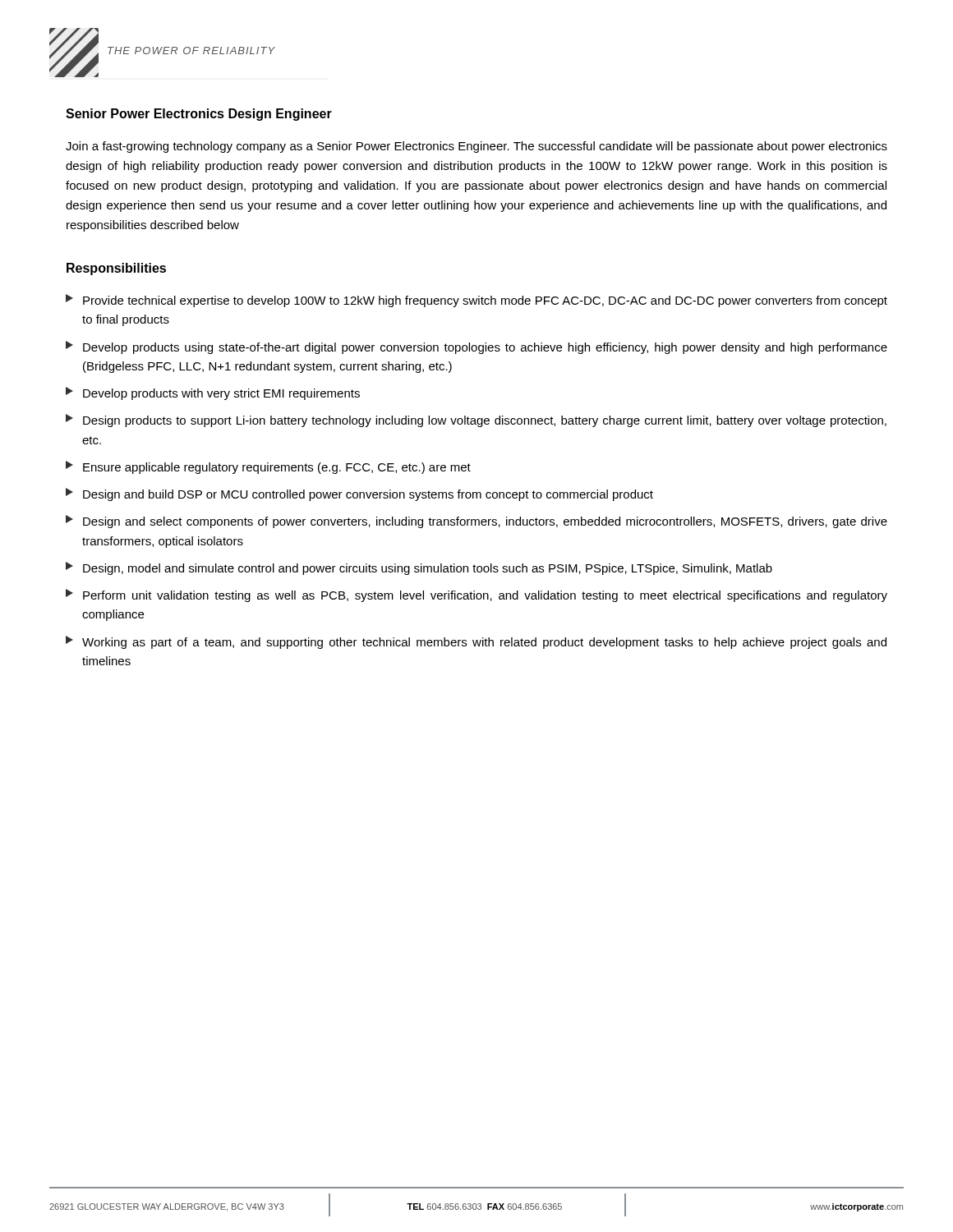
Task: Click on the text starting "Design, model and simulate control"
Action: click(x=476, y=568)
